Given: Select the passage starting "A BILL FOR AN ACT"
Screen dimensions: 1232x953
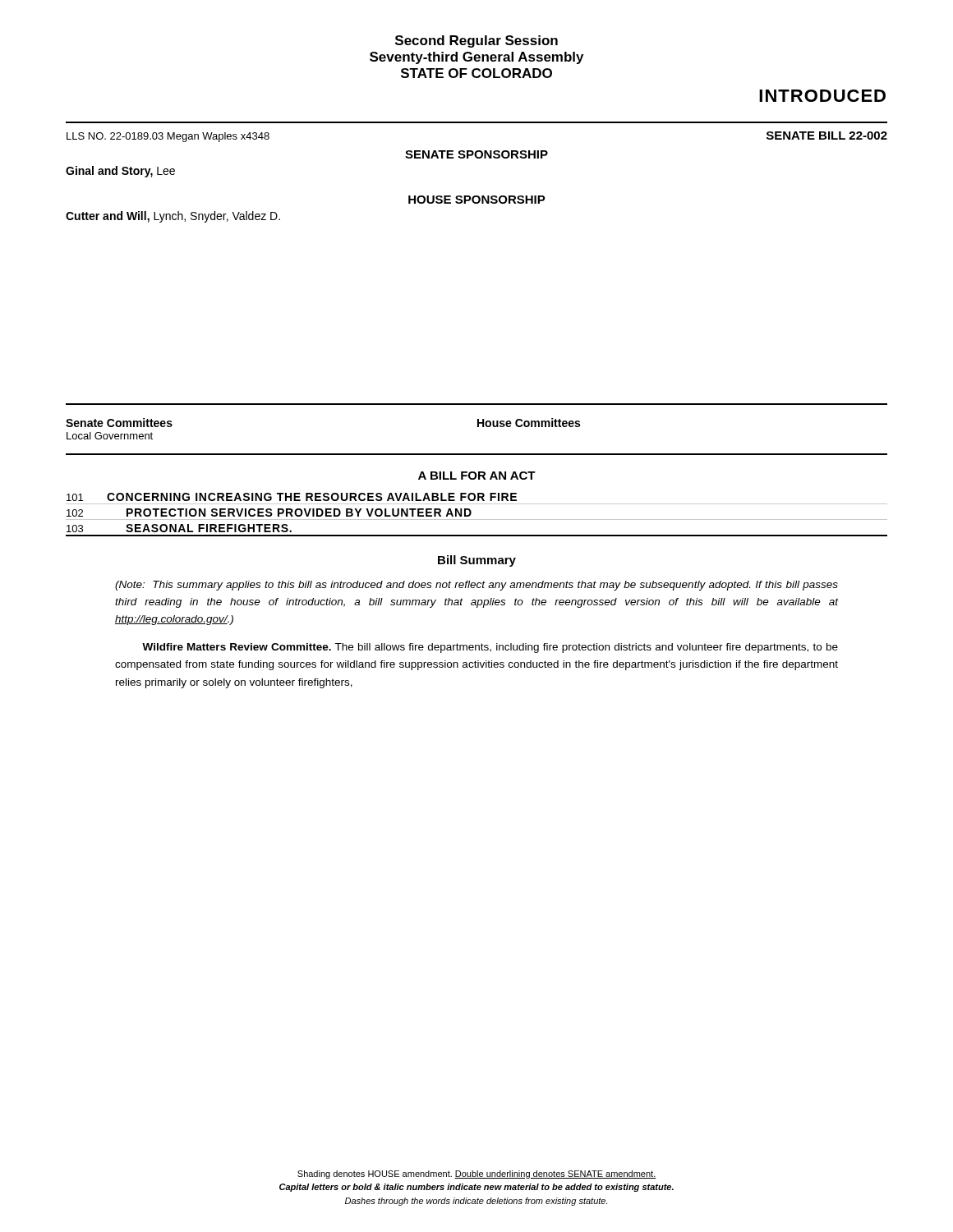Looking at the screenshot, I should [476, 475].
